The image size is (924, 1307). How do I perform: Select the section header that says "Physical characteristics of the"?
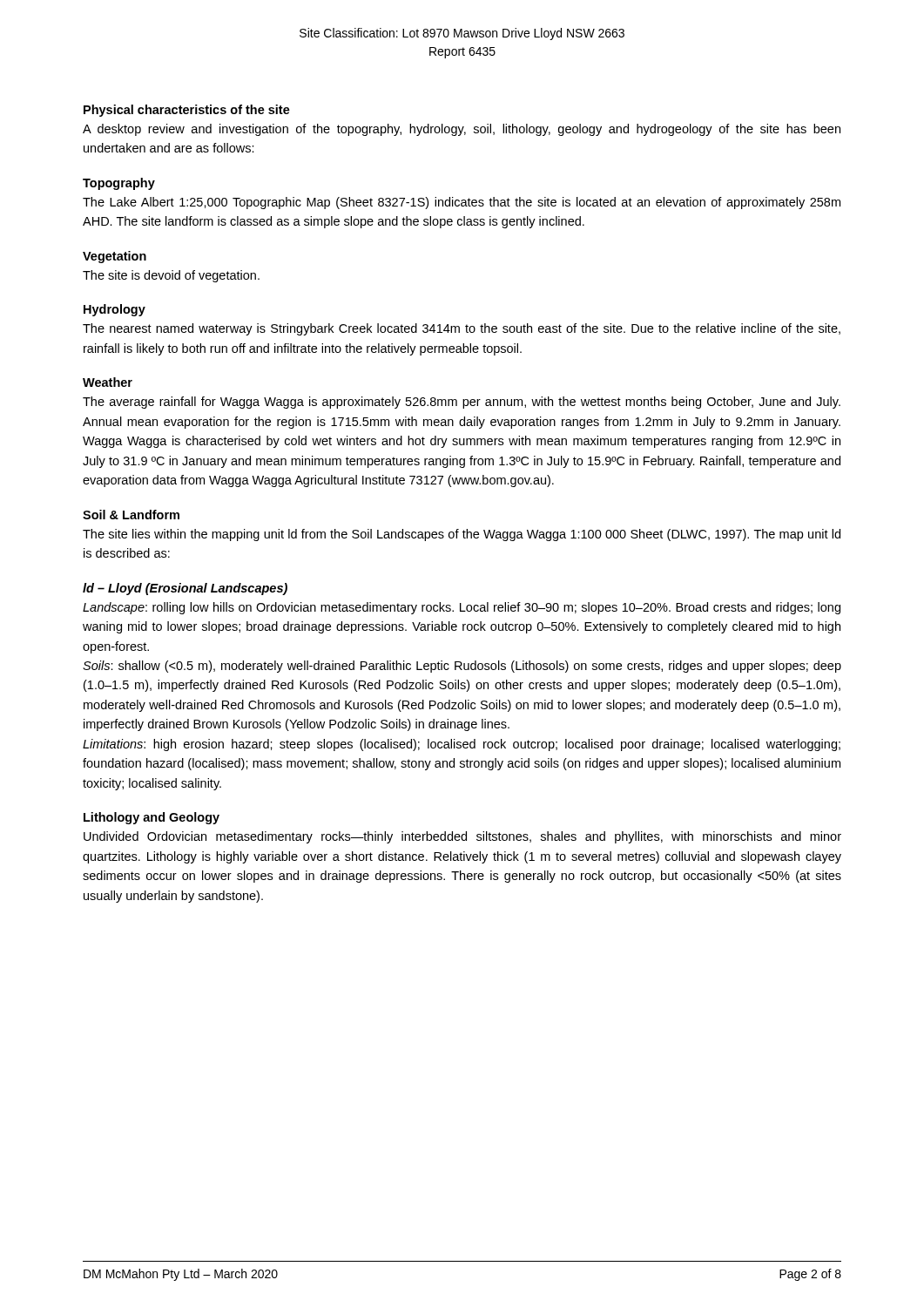click(x=186, y=110)
